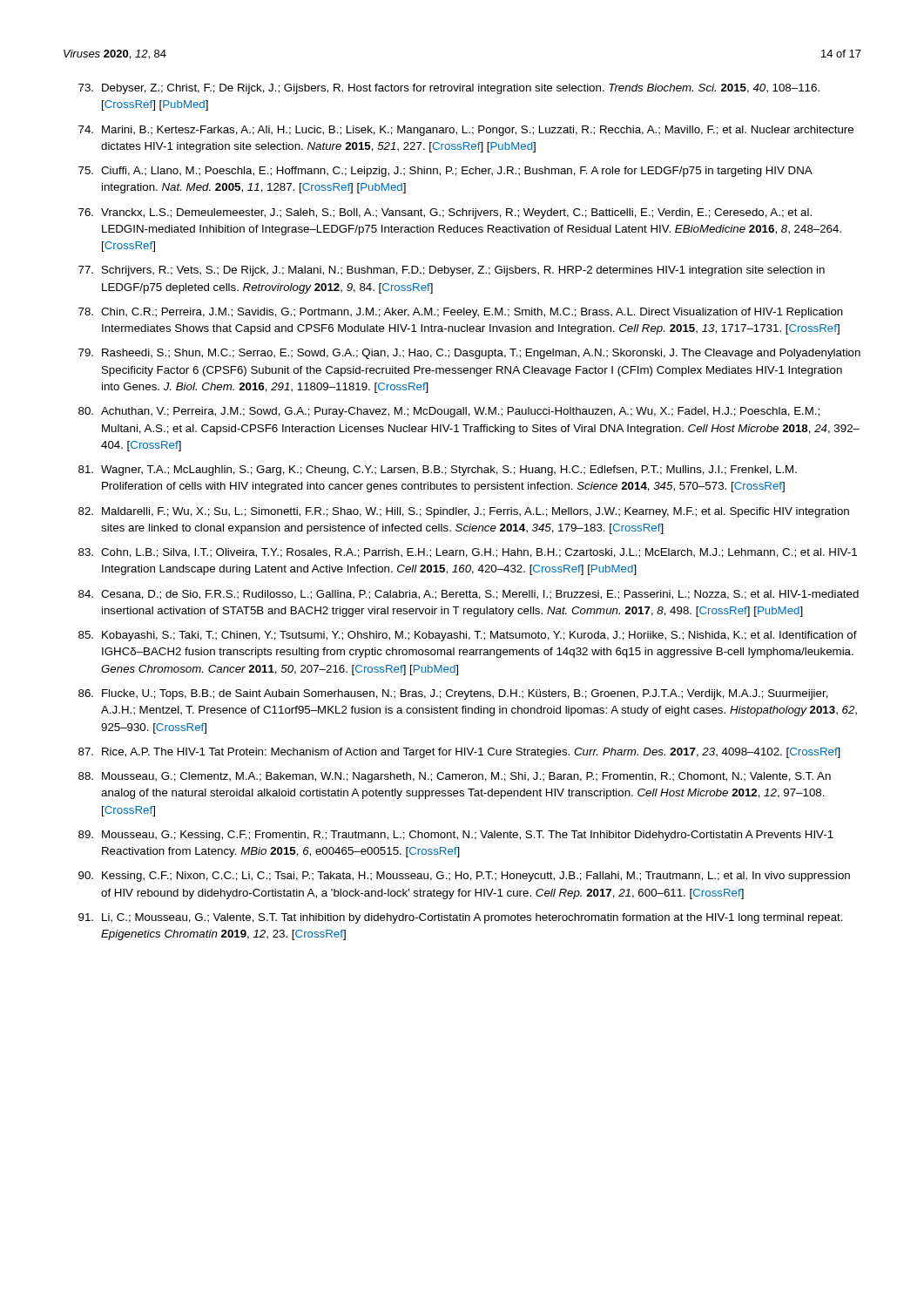Find the block starting "79. Rasheedi, S.; Shun, M.C.; Serrao, E.;"
924x1307 pixels.
[462, 370]
